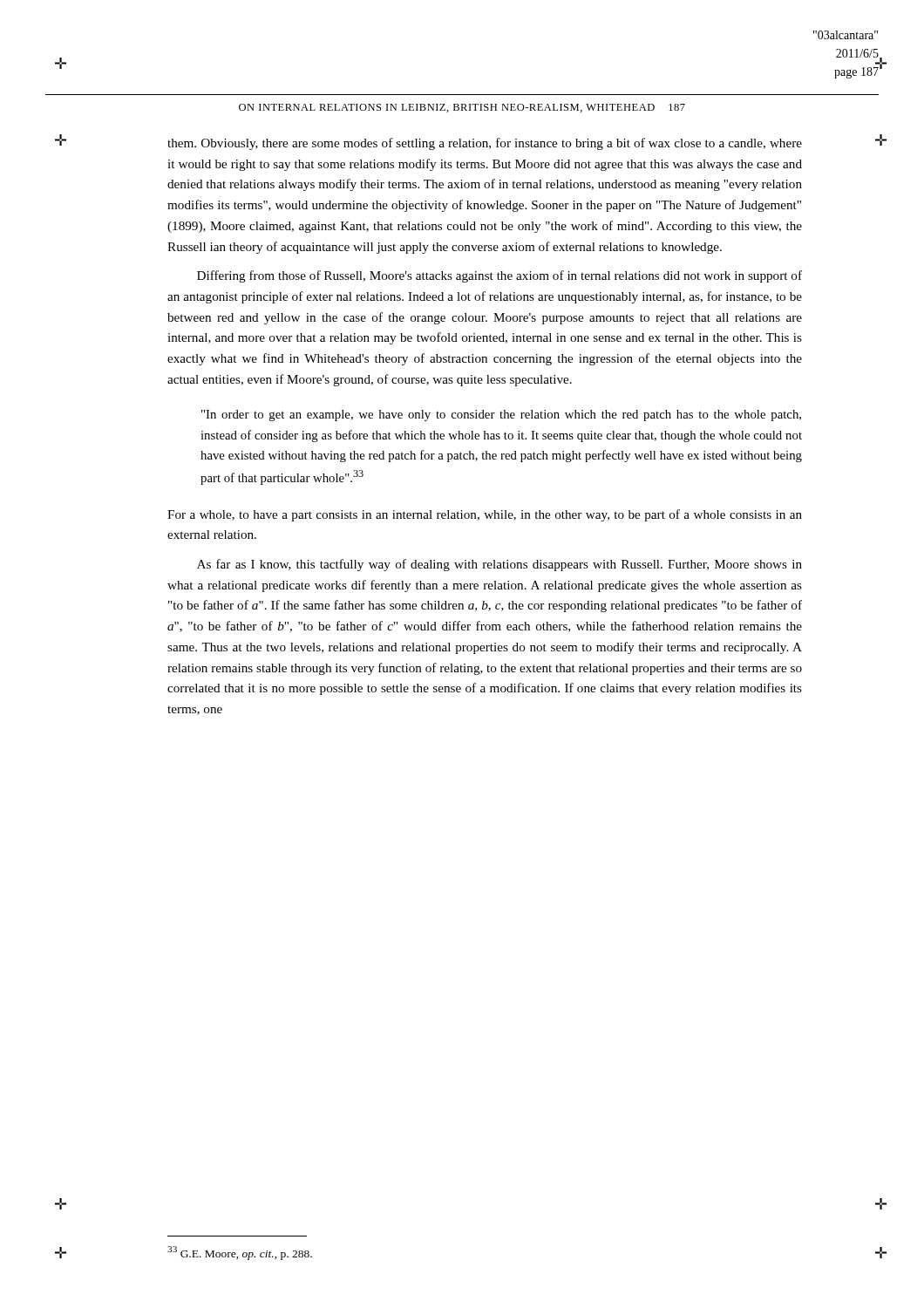
Task: Point to the block beginning ""In order to get an example, we"
Action: pos(501,446)
